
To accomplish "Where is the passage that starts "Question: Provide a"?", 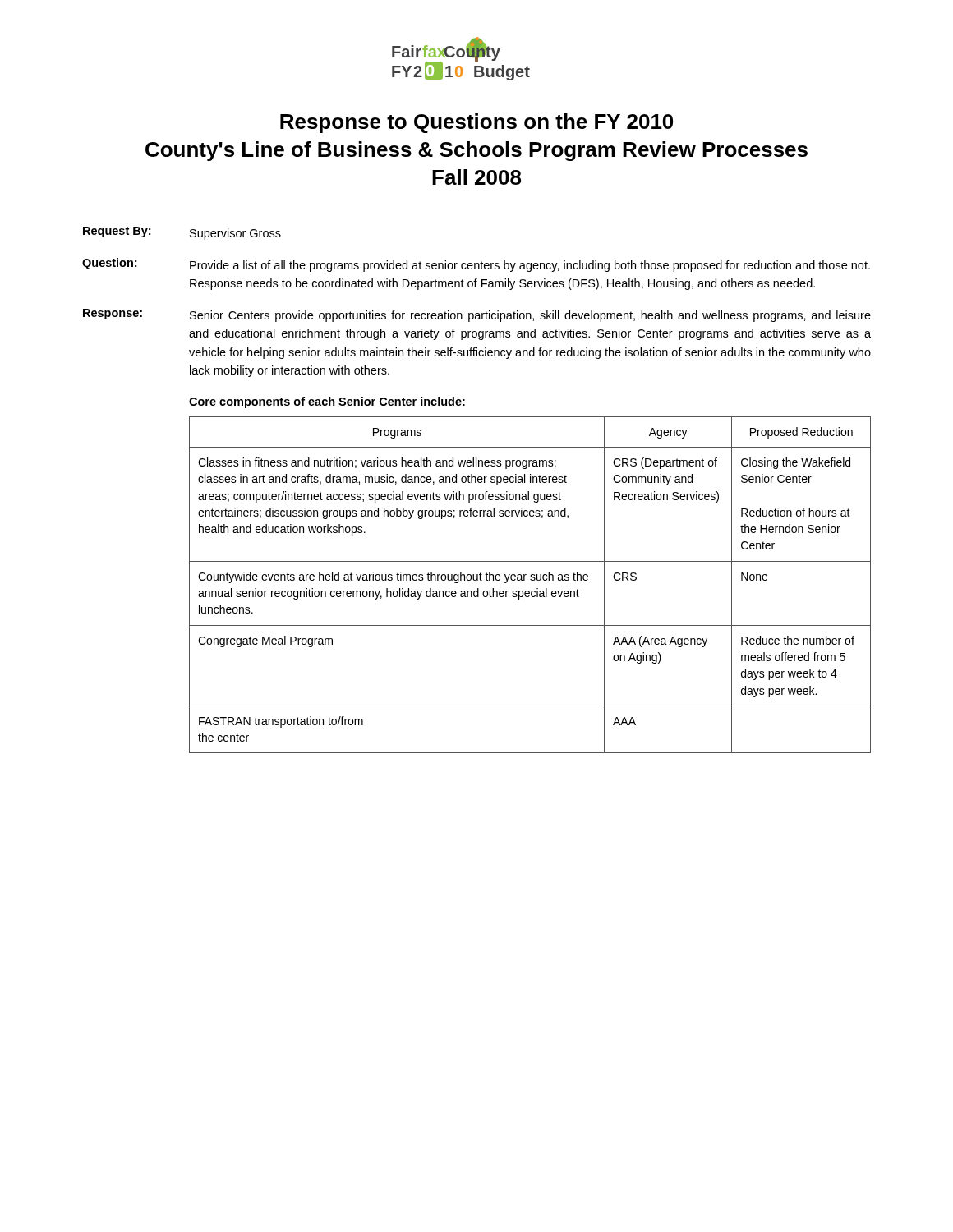I will pyautogui.click(x=476, y=275).
